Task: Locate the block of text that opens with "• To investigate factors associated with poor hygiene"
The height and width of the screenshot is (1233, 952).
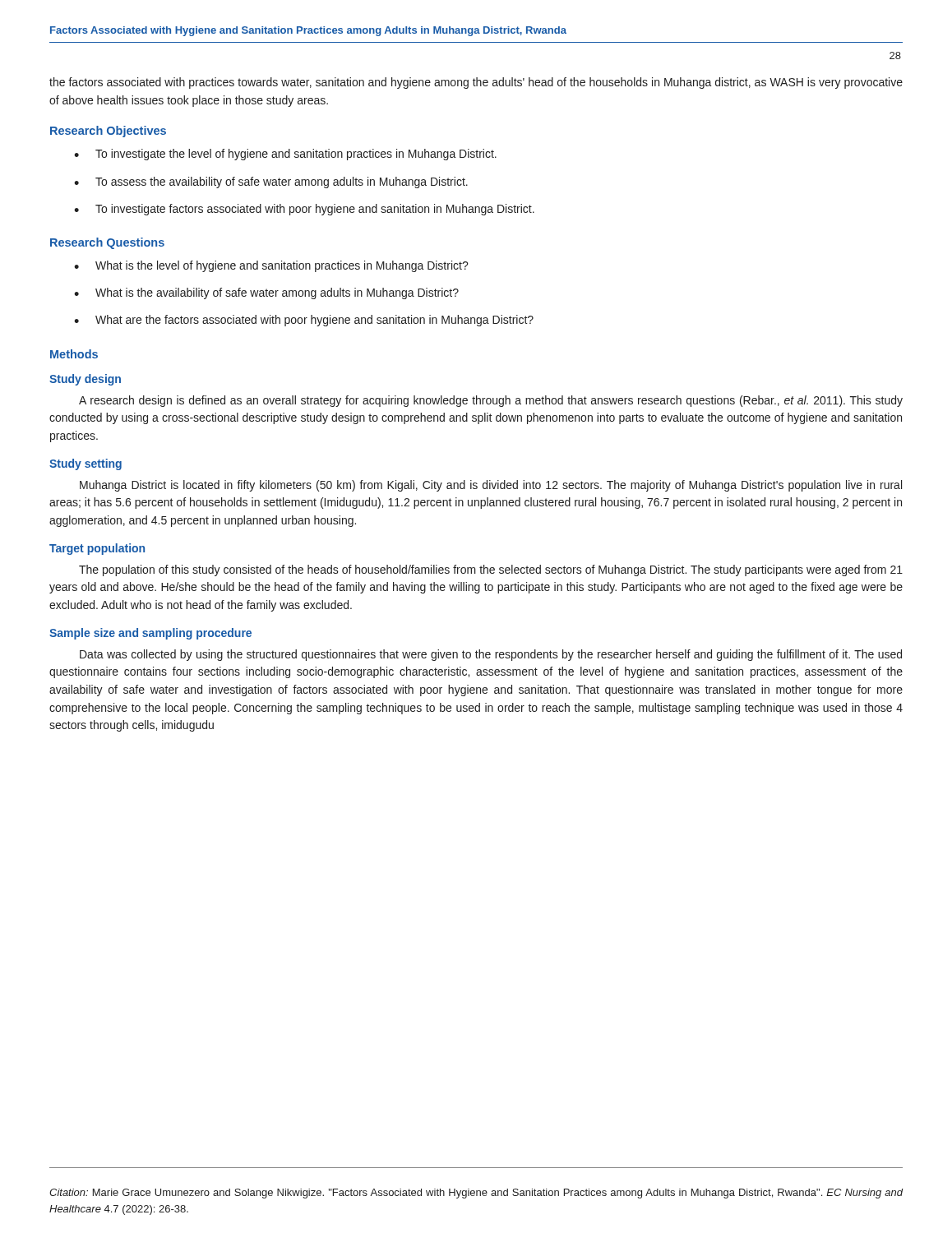Action: coord(304,211)
